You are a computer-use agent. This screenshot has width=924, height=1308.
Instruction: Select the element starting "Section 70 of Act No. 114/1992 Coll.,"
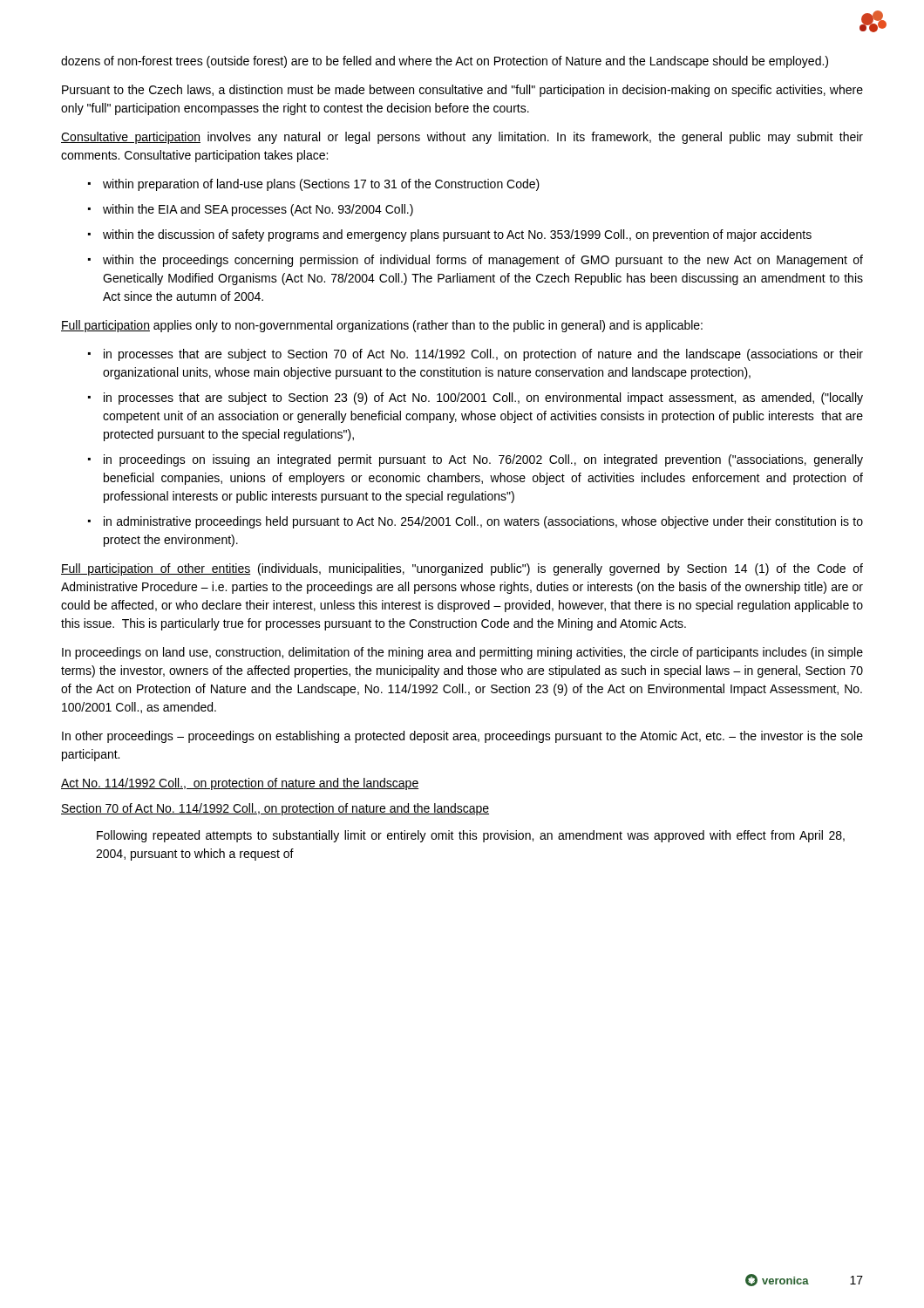pos(275,808)
